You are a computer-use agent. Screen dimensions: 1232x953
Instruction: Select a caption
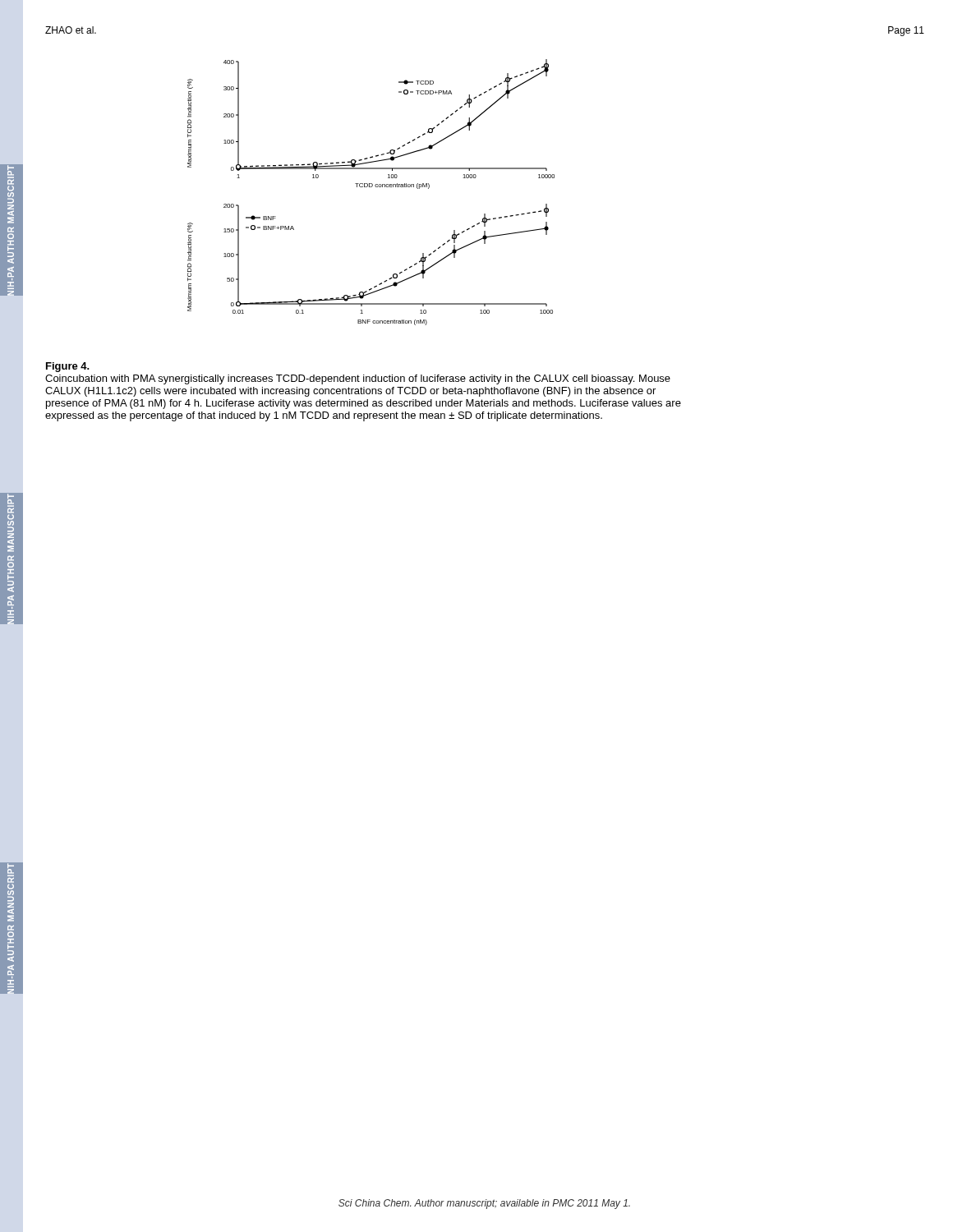coord(366,391)
